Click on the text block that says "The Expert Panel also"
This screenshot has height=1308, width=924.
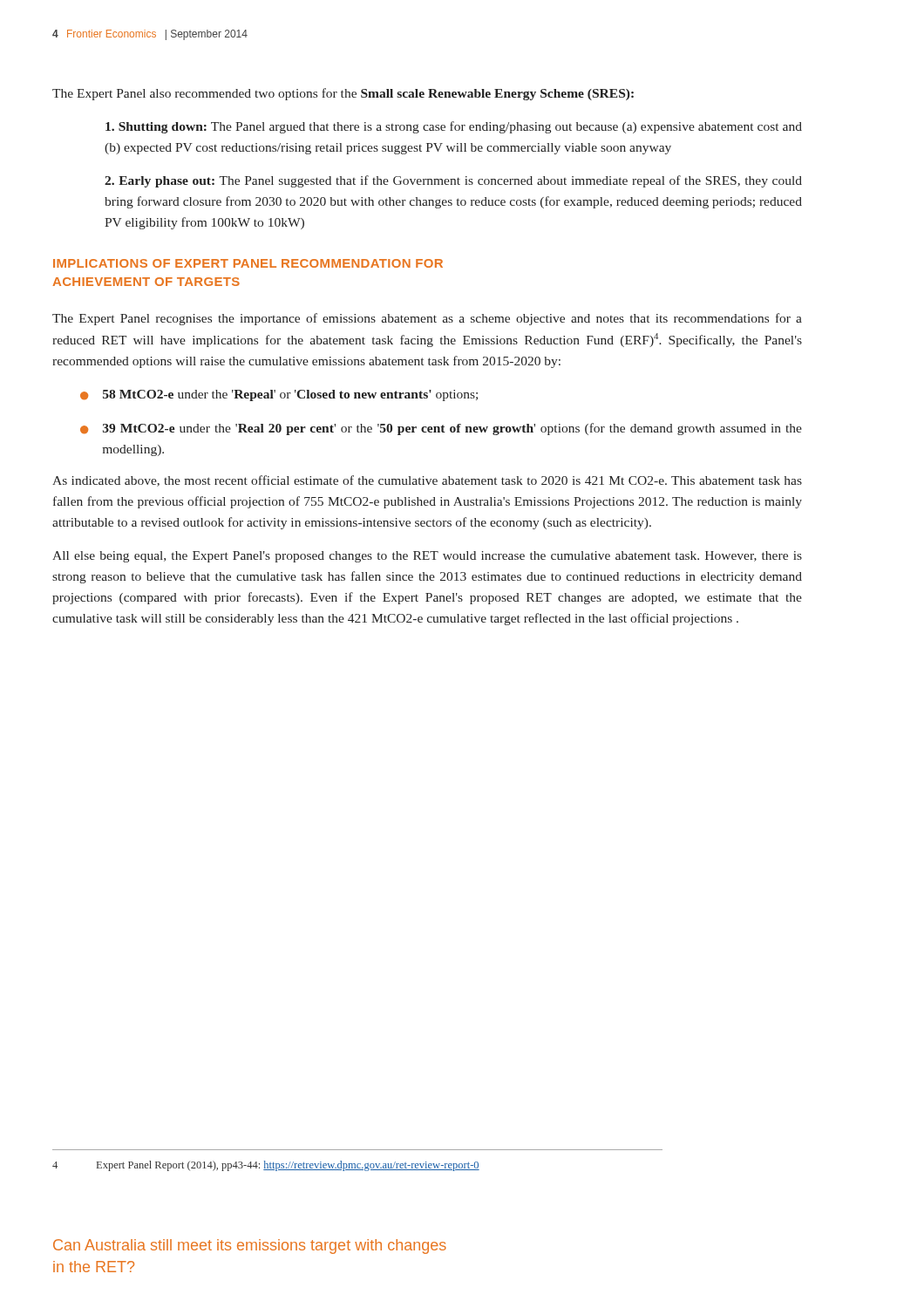[x=343, y=93]
